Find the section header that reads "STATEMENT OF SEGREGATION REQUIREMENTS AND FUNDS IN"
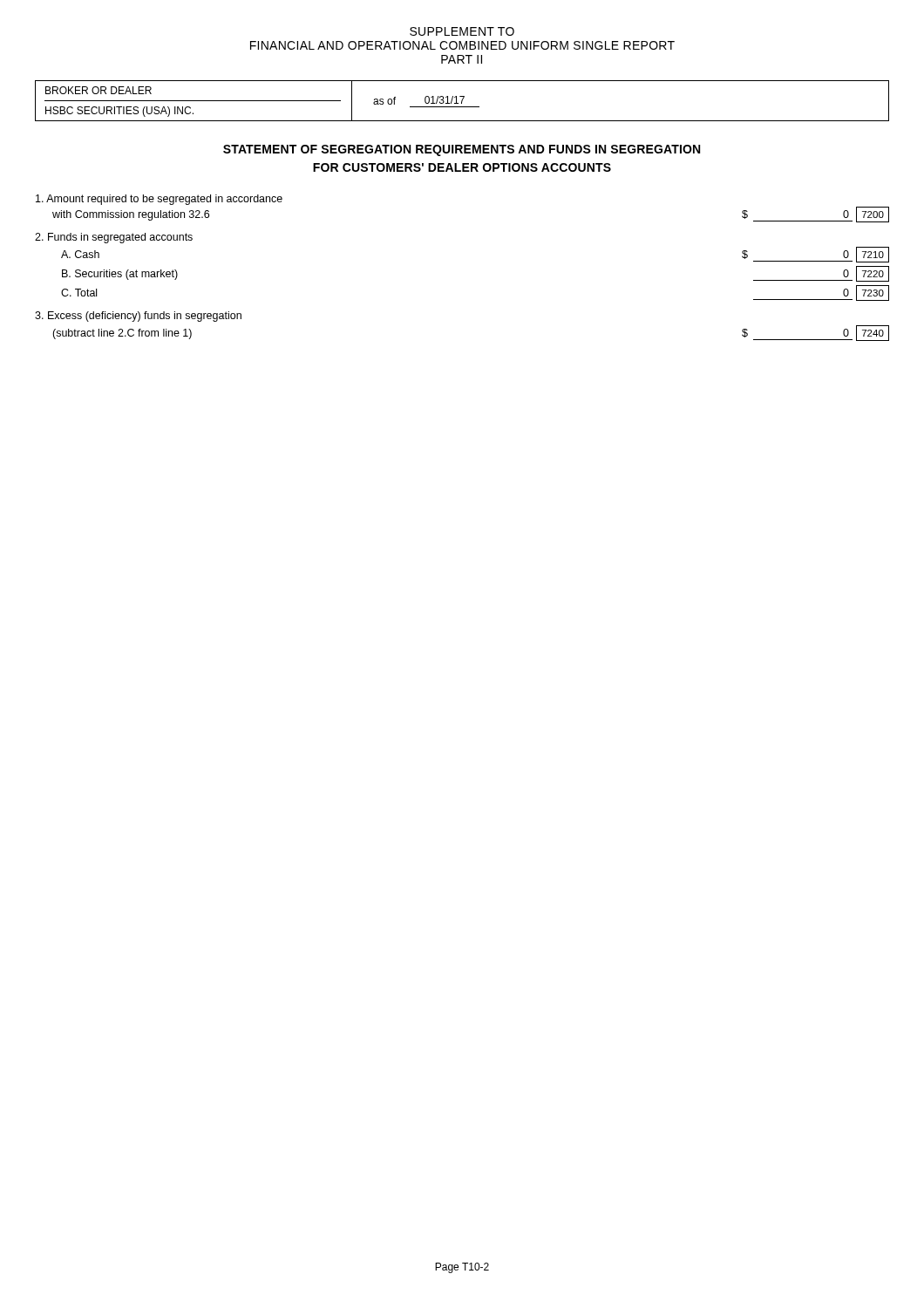Viewport: 924px width, 1308px height. [x=462, y=159]
